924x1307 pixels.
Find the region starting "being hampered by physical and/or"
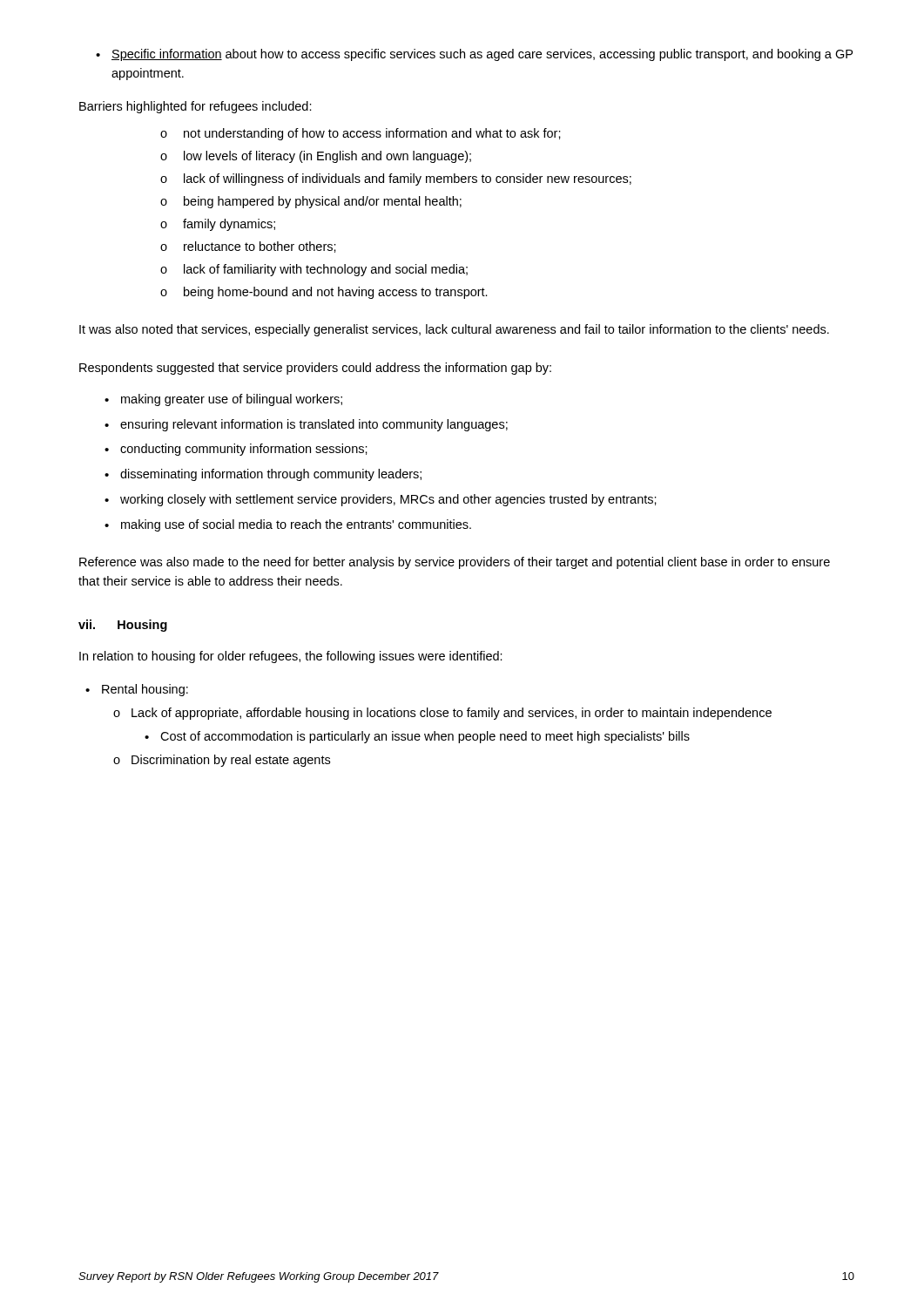(x=323, y=202)
